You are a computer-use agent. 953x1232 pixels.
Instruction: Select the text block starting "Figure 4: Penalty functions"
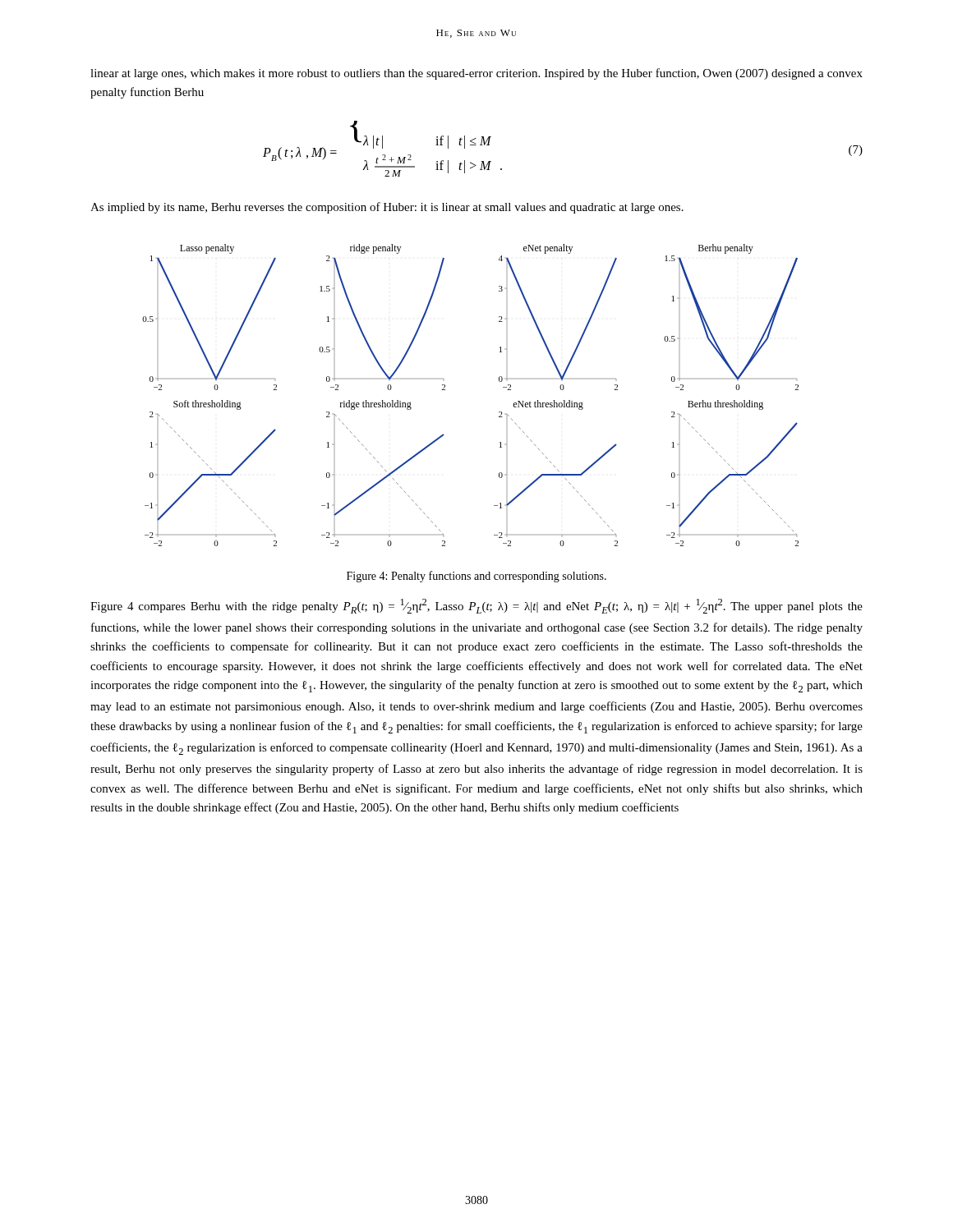coord(476,576)
